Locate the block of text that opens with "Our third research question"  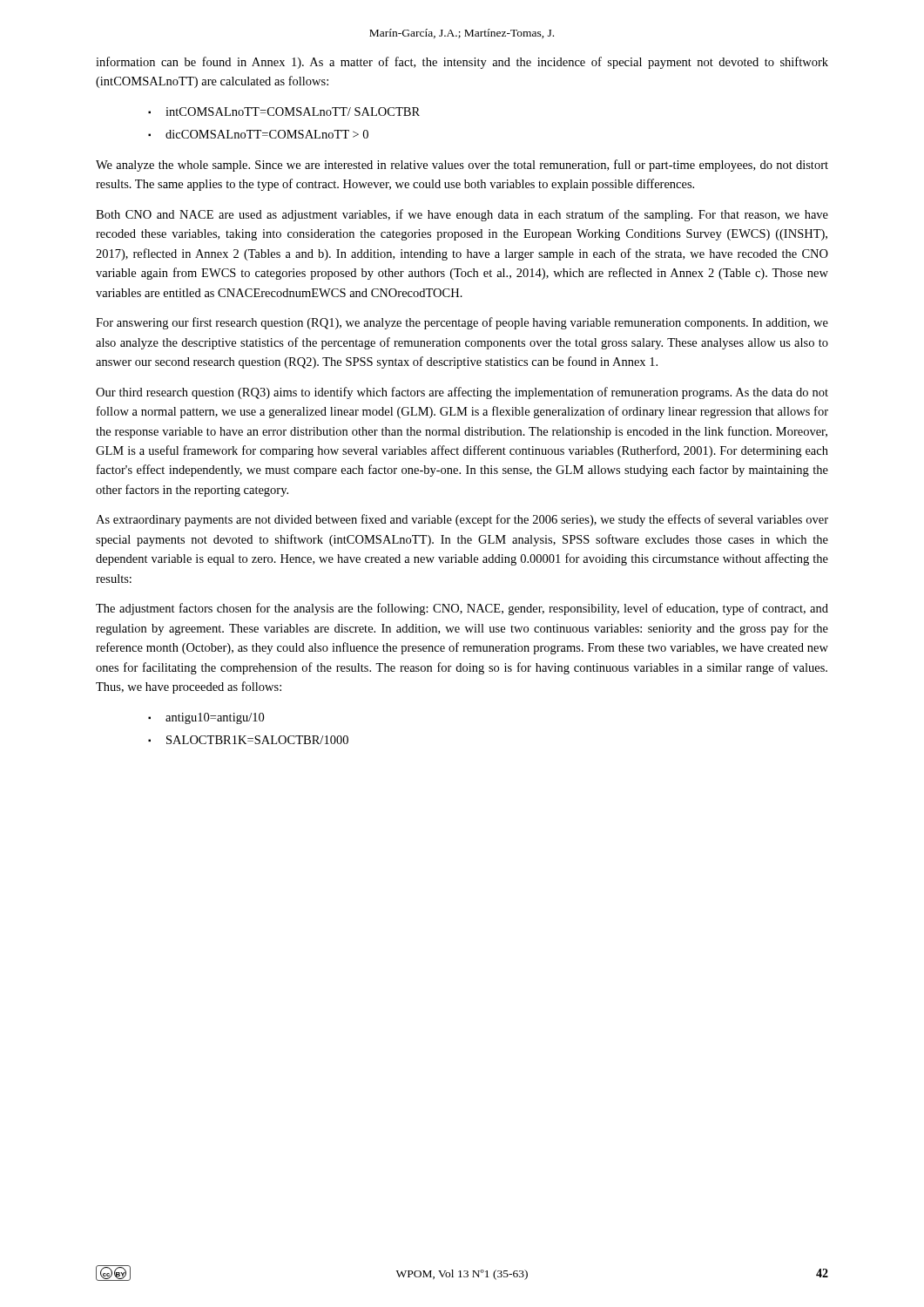pyautogui.click(x=462, y=441)
